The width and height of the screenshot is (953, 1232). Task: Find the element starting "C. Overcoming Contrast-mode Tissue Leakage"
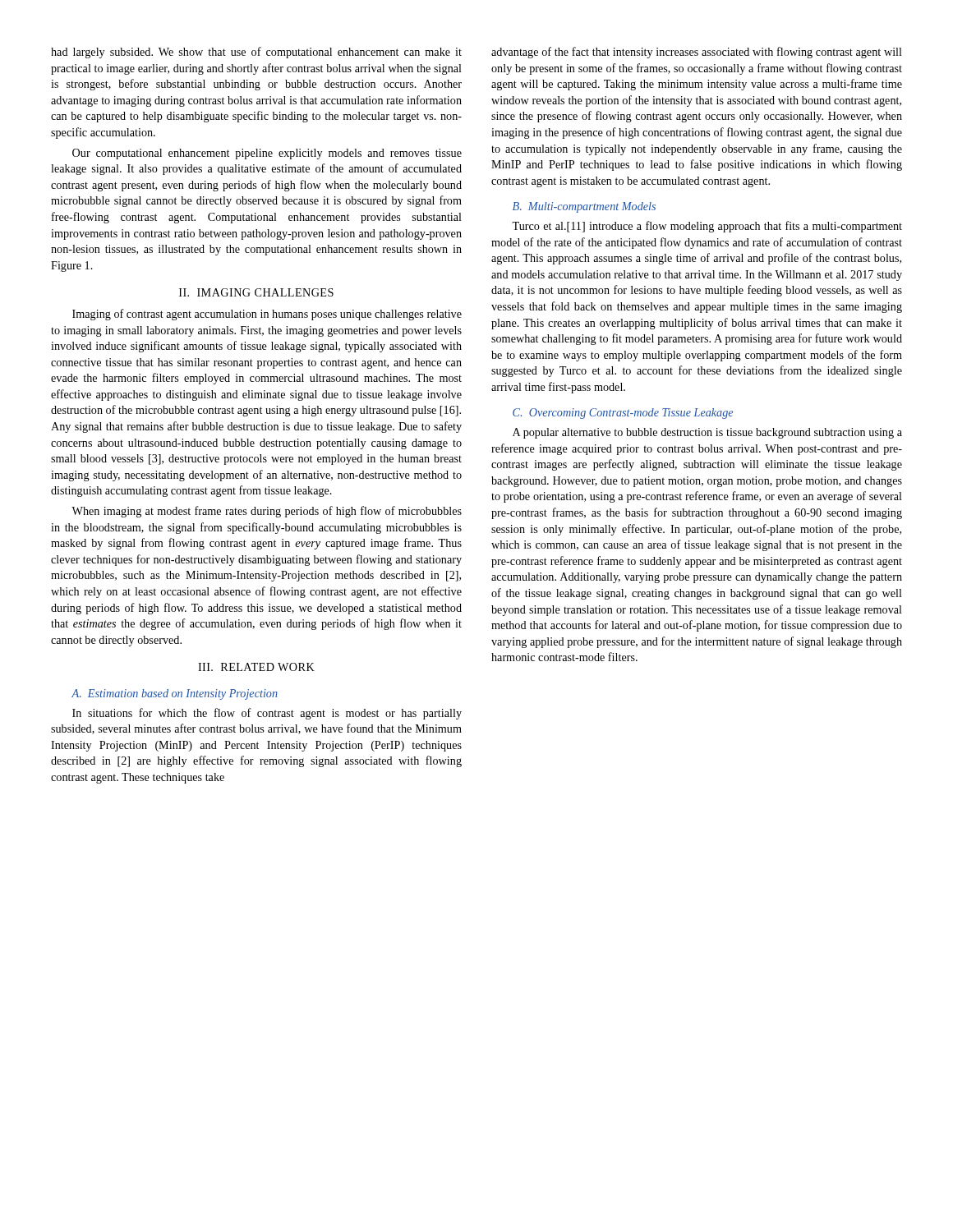tap(707, 413)
